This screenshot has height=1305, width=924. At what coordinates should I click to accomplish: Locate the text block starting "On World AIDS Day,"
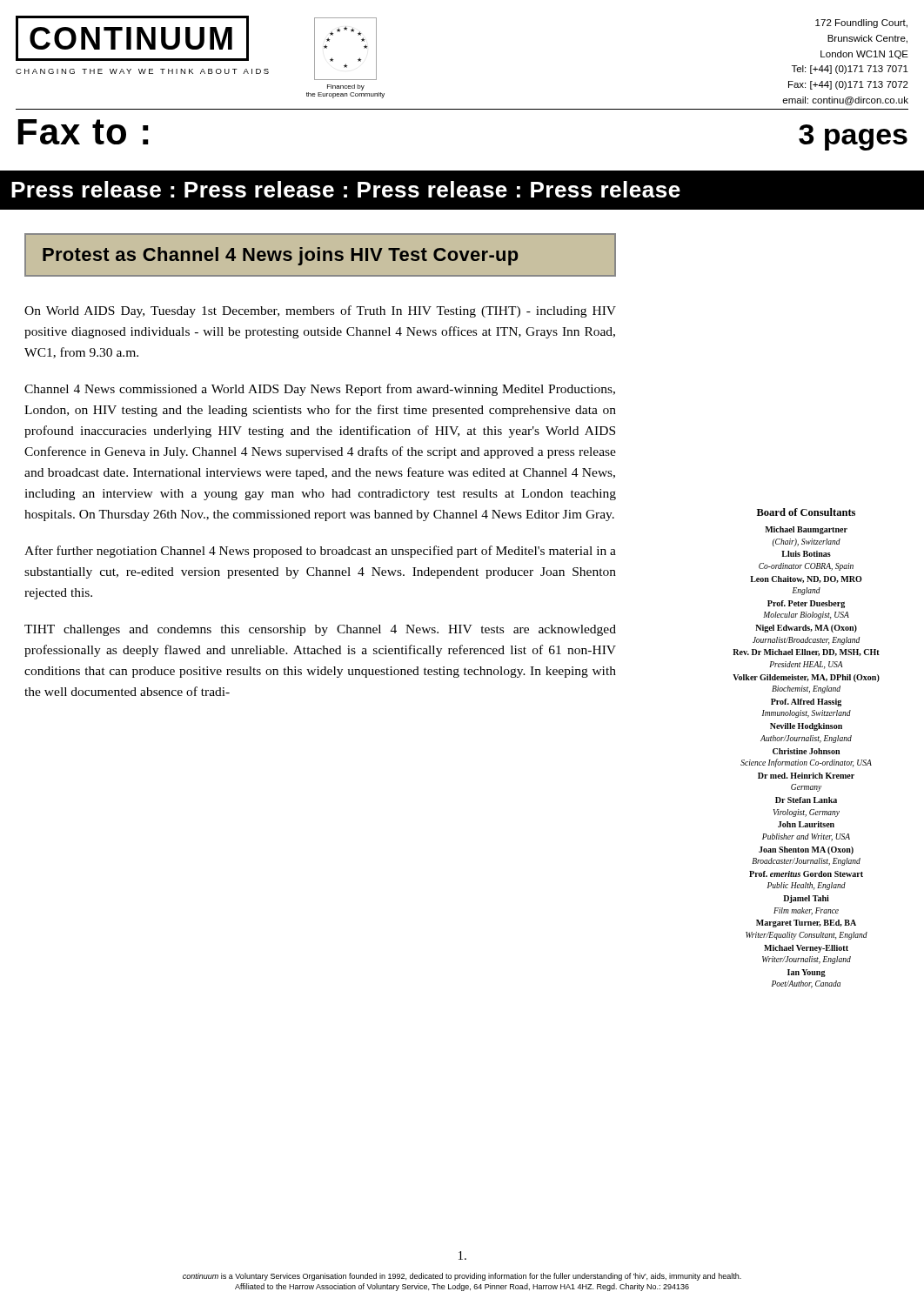pyautogui.click(x=320, y=331)
